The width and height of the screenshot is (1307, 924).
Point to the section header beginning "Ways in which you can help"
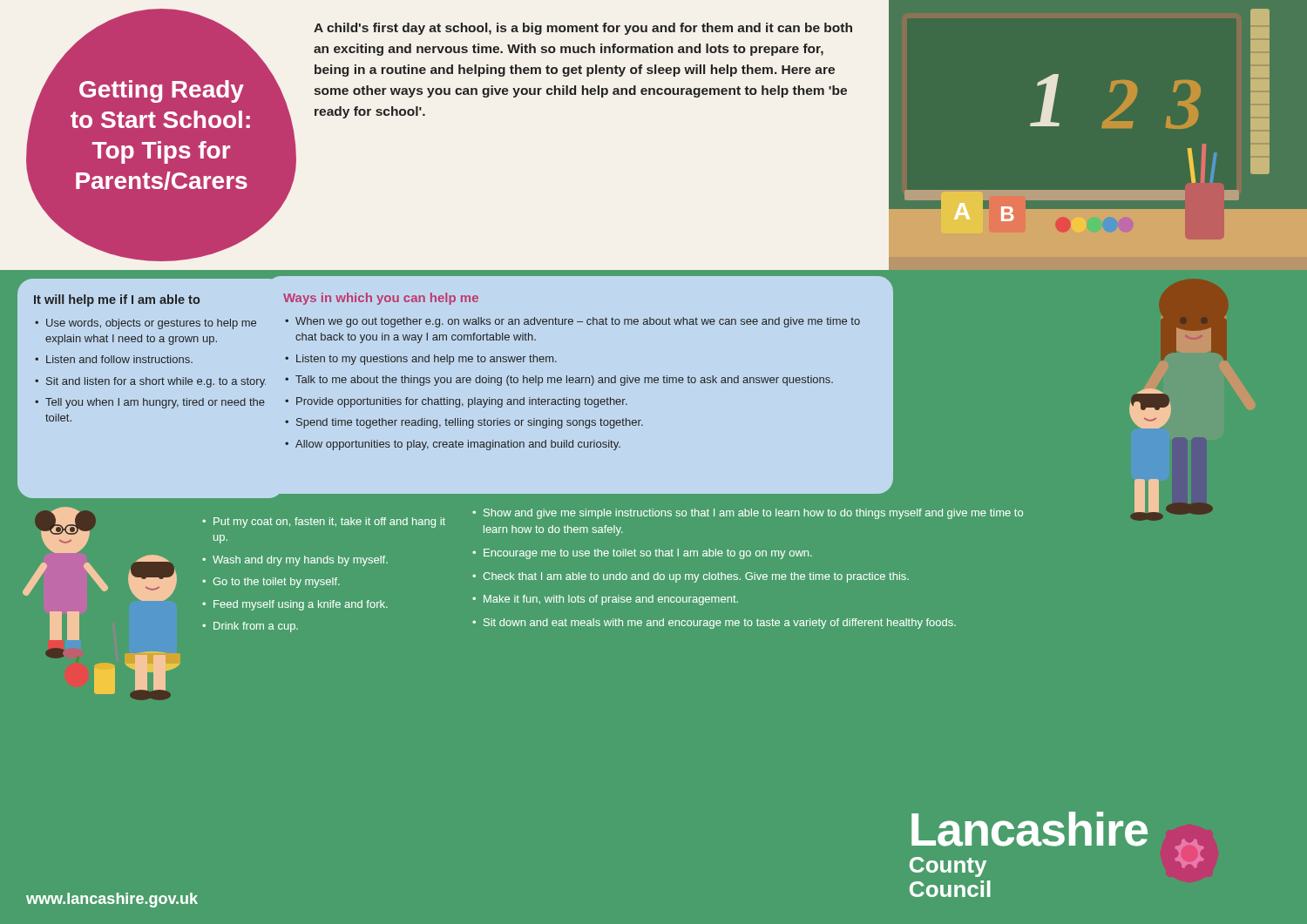click(x=381, y=299)
